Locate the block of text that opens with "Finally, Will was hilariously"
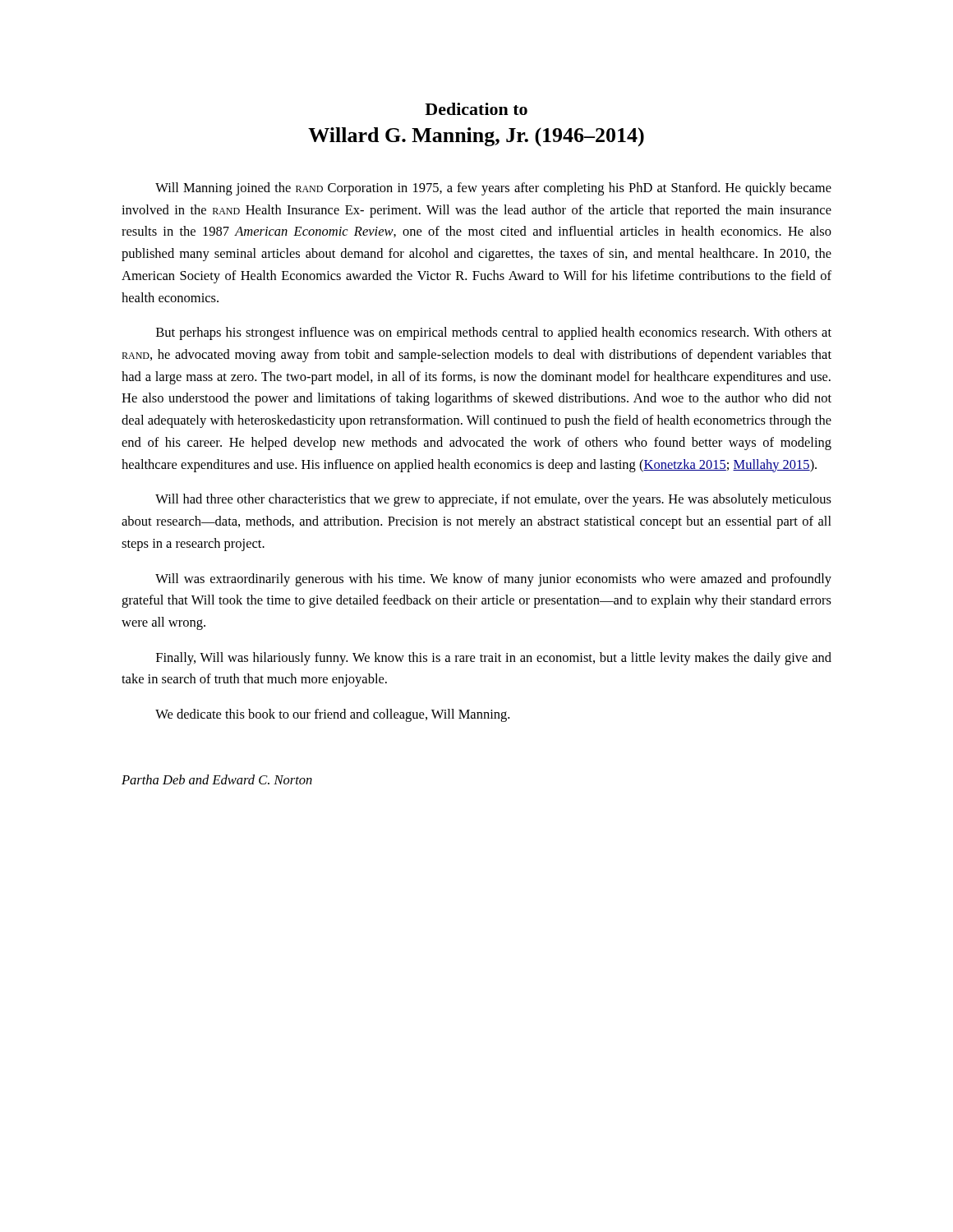Screen dimensions: 1232x953 [476, 668]
